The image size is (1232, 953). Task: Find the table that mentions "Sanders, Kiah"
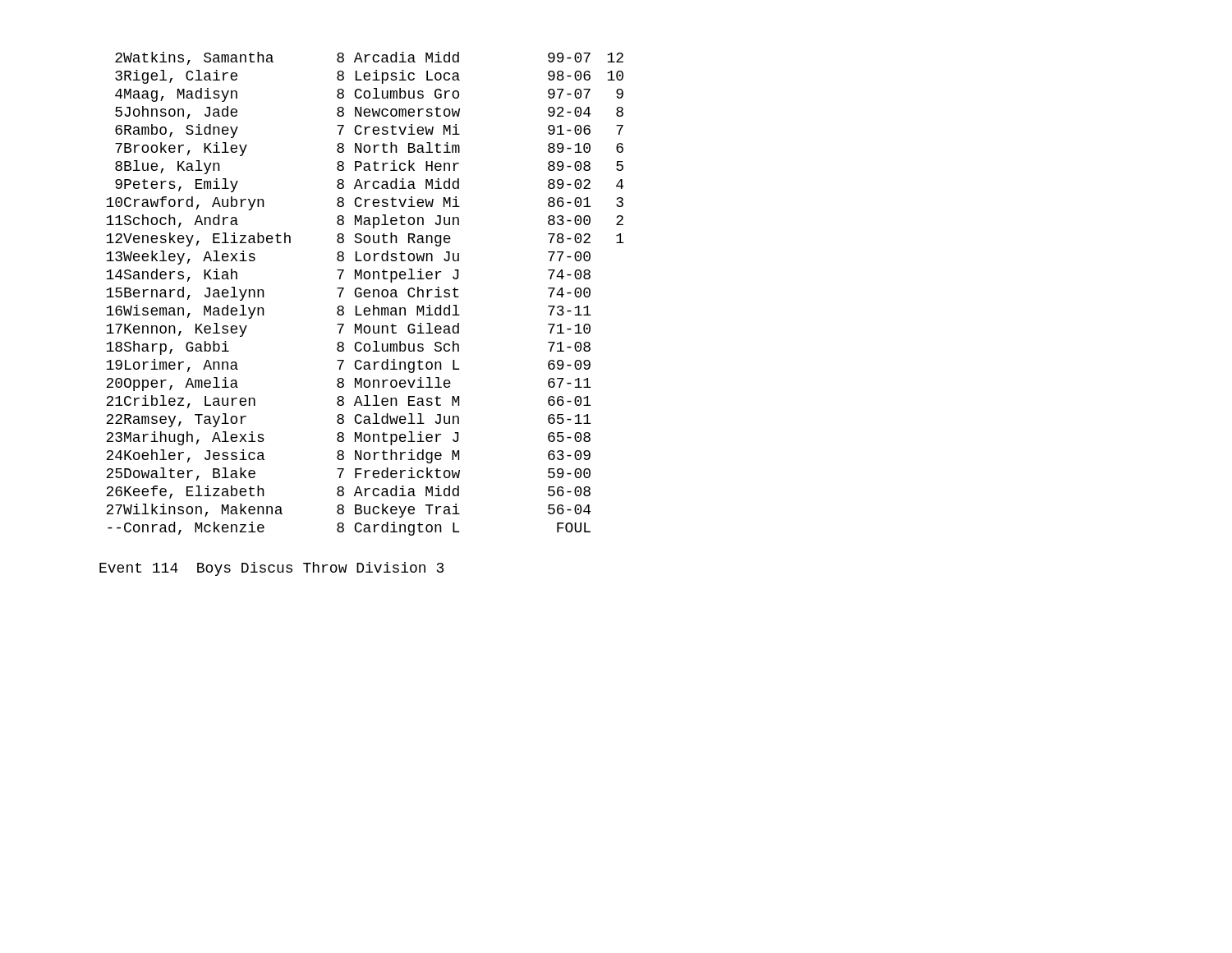coord(361,293)
